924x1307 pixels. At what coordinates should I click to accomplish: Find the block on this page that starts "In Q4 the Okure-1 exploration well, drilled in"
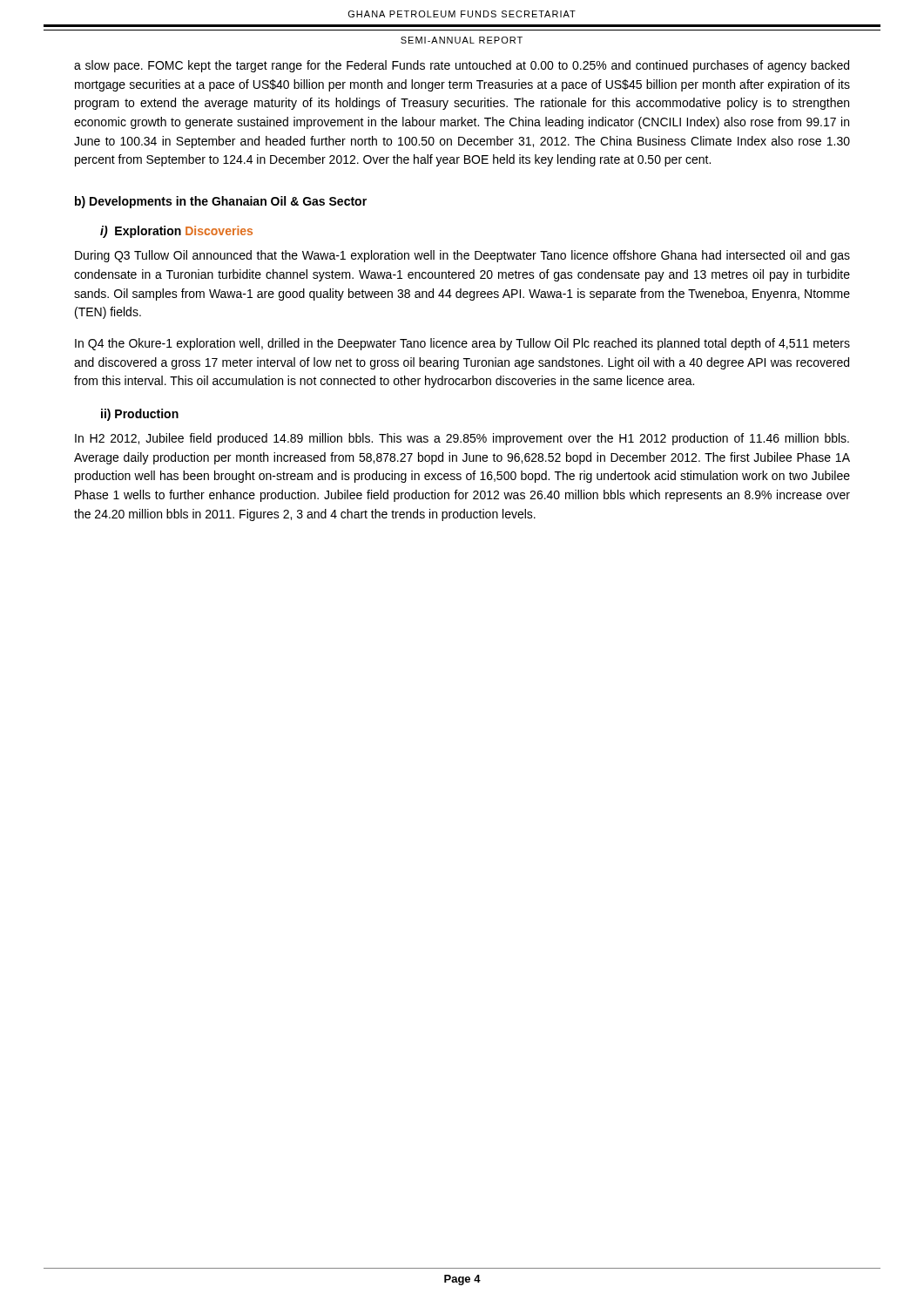tap(462, 362)
